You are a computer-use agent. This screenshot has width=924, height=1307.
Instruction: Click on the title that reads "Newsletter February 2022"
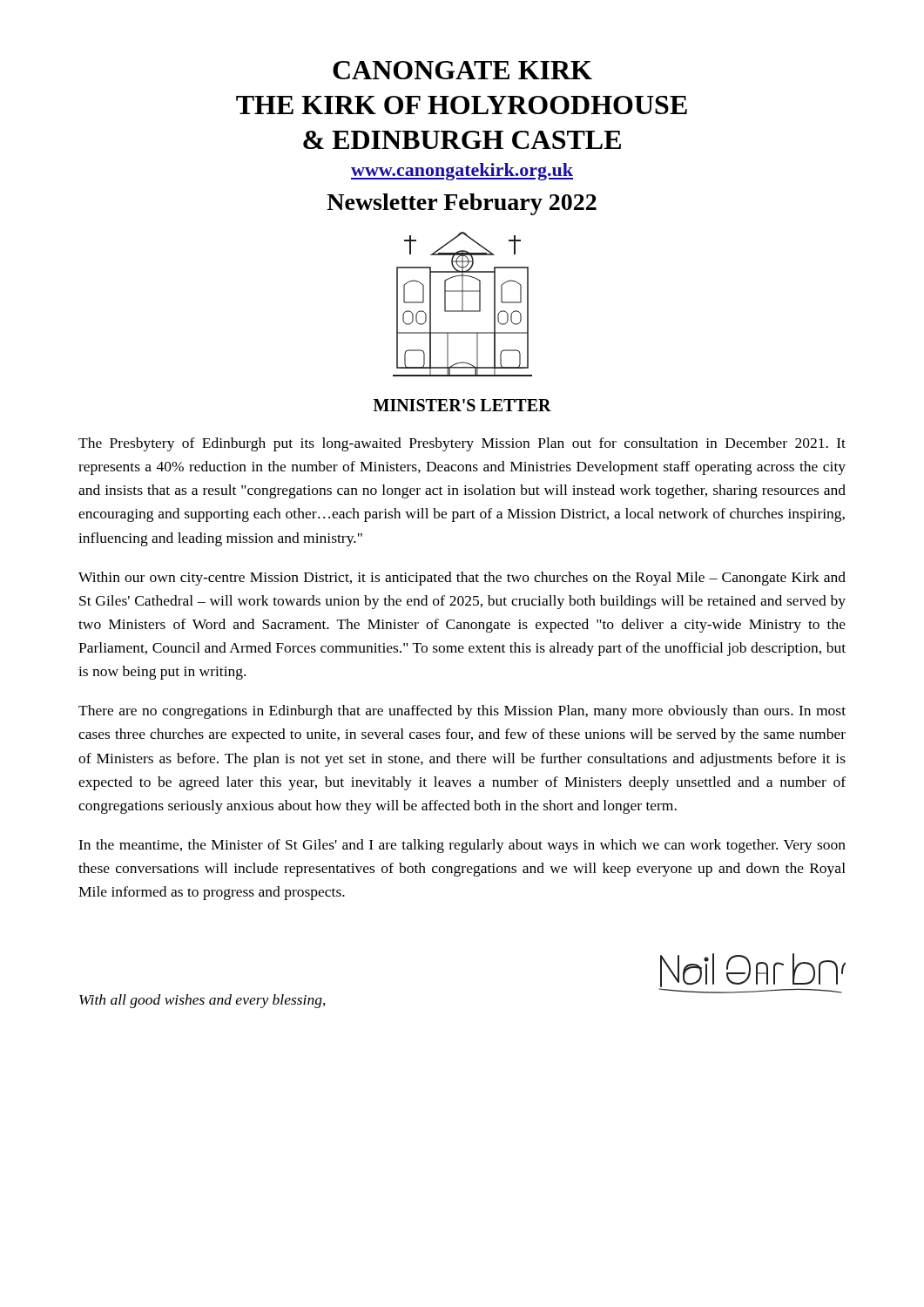[x=462, y=202]
